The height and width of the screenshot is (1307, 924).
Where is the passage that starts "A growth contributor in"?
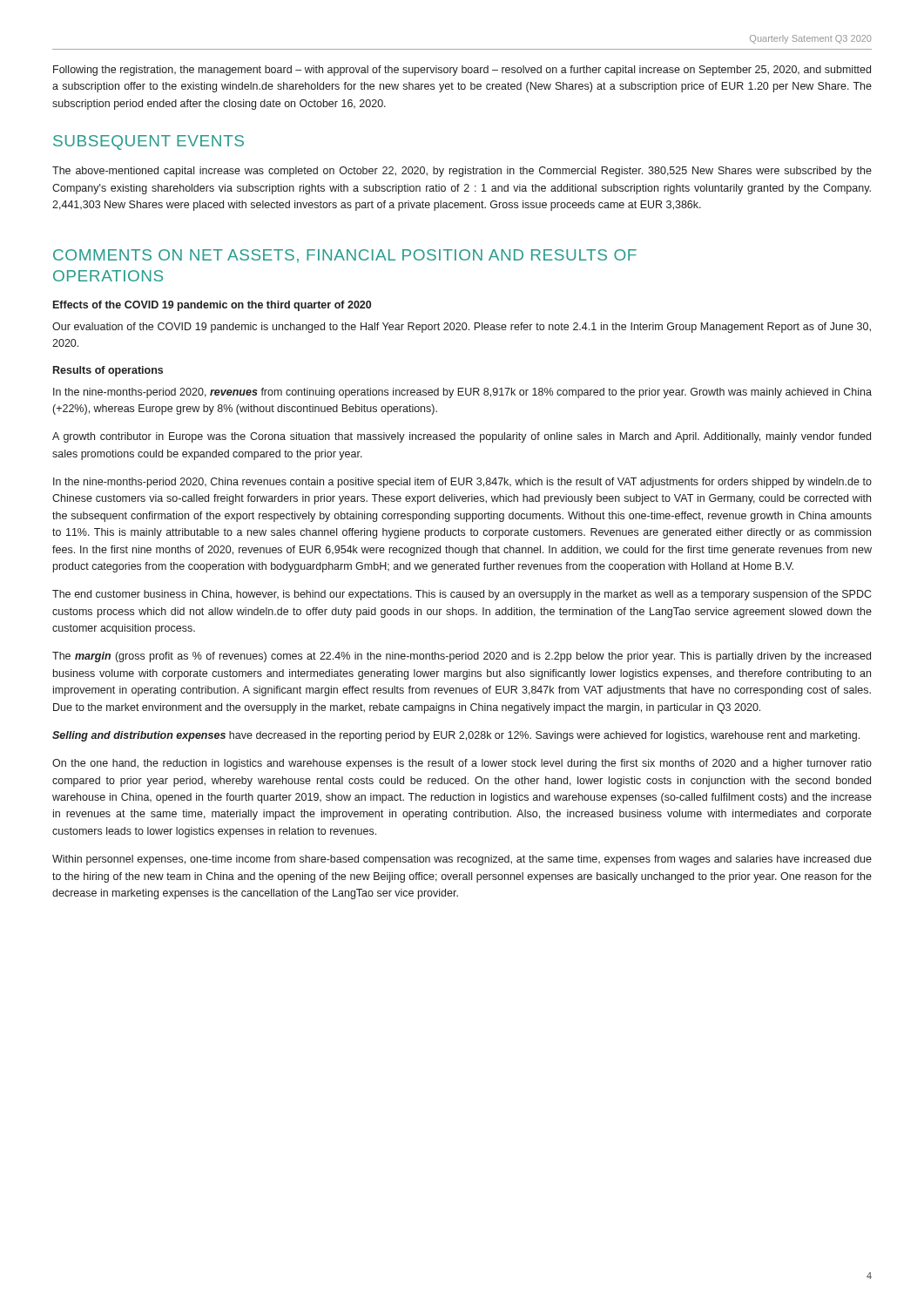(x=462, y=445)
